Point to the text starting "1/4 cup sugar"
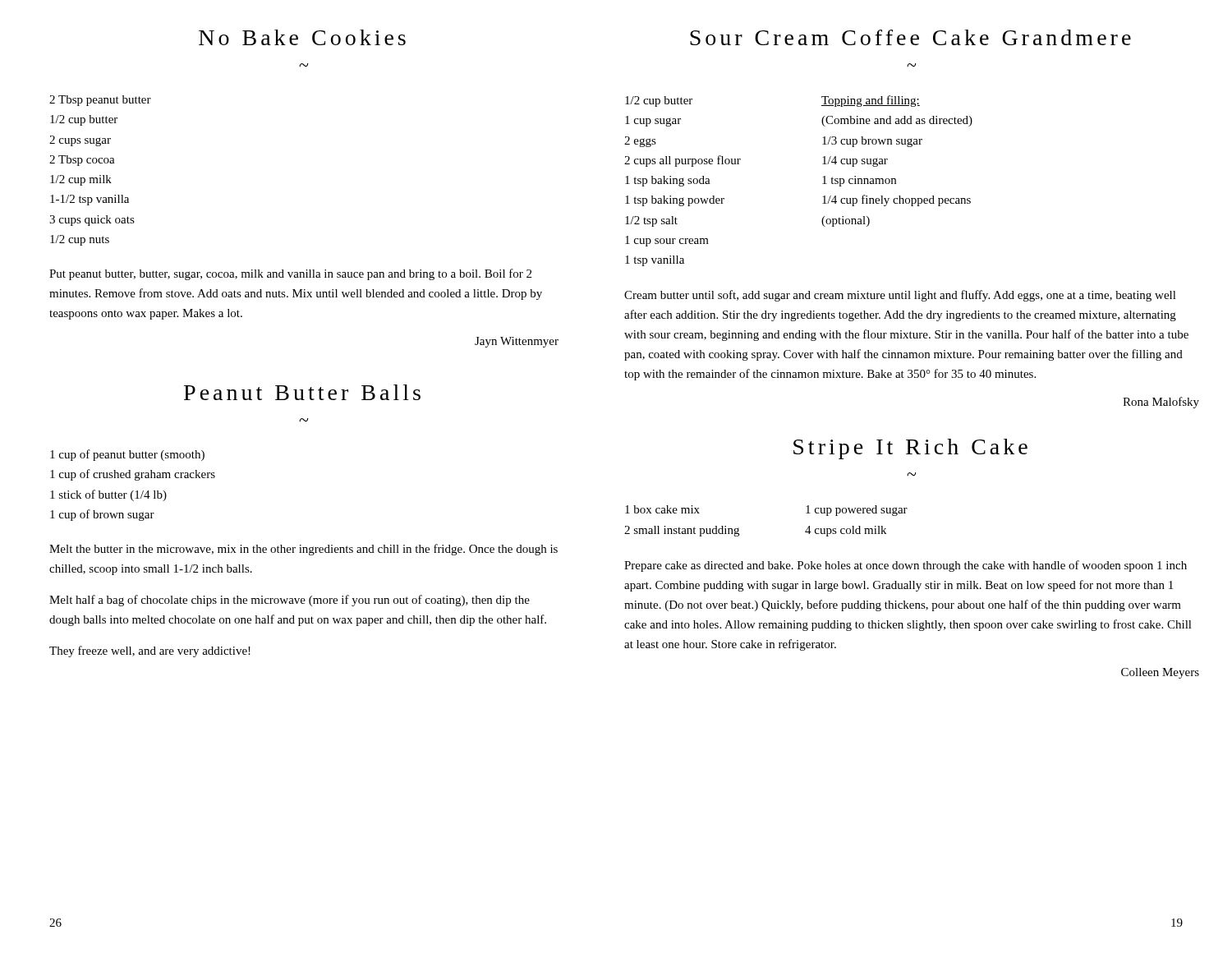Viewport: 1232px width, 953px height. pos(855,160)
